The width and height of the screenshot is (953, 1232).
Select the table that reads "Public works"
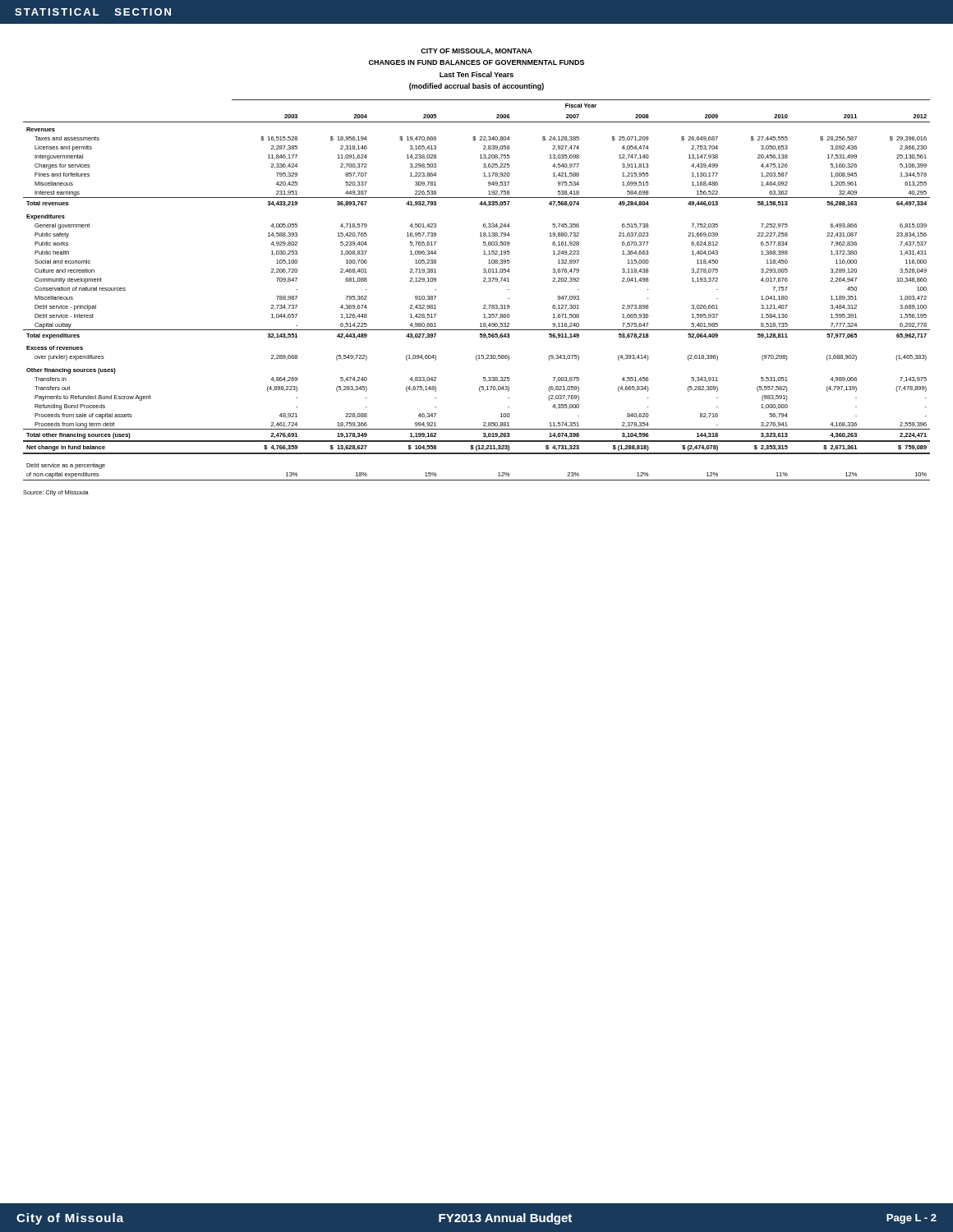tap(476, 290)
